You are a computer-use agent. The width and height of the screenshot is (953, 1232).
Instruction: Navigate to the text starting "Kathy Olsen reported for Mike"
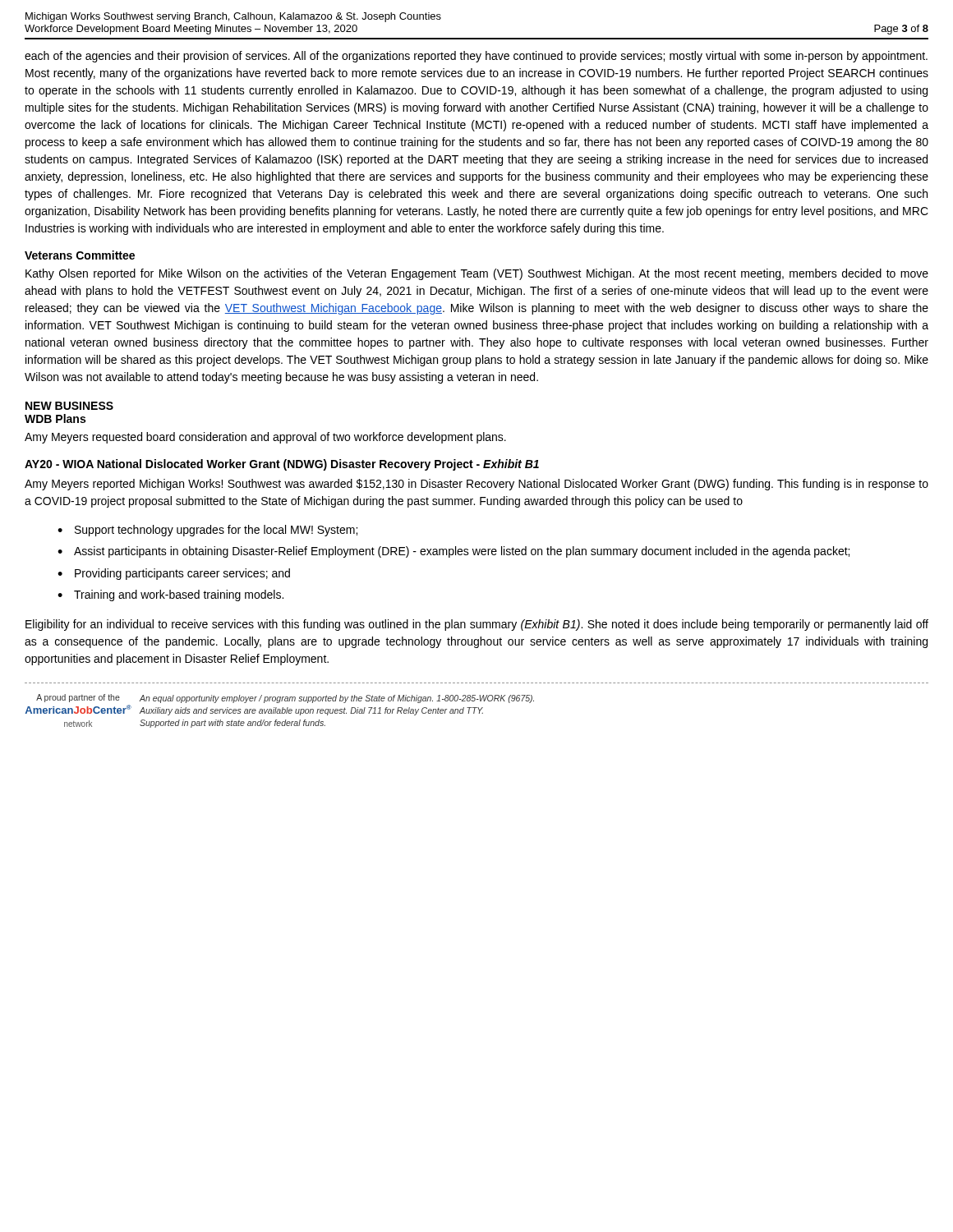click(x=476, y=325)
